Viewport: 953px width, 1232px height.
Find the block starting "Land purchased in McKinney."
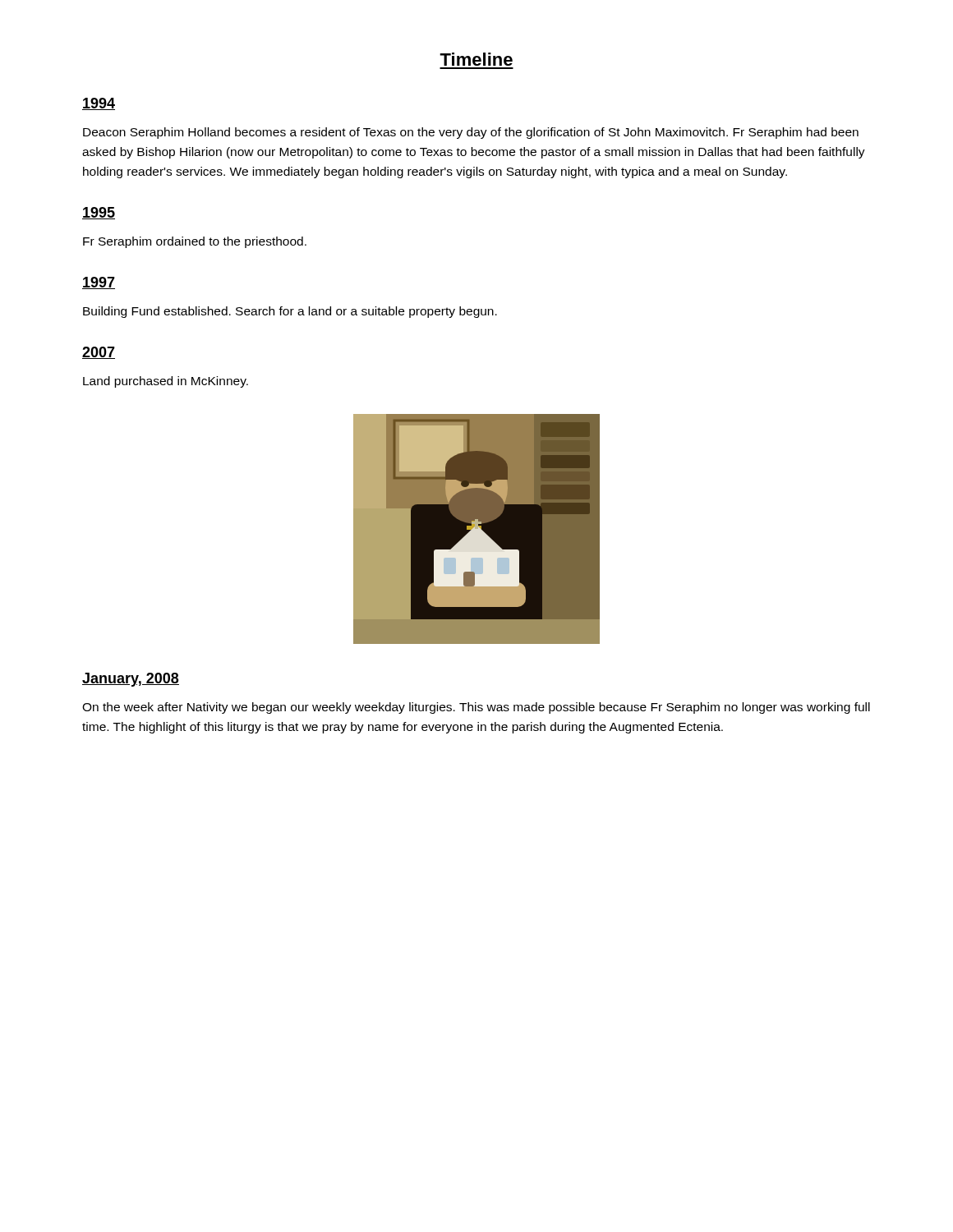click(166, 381)
